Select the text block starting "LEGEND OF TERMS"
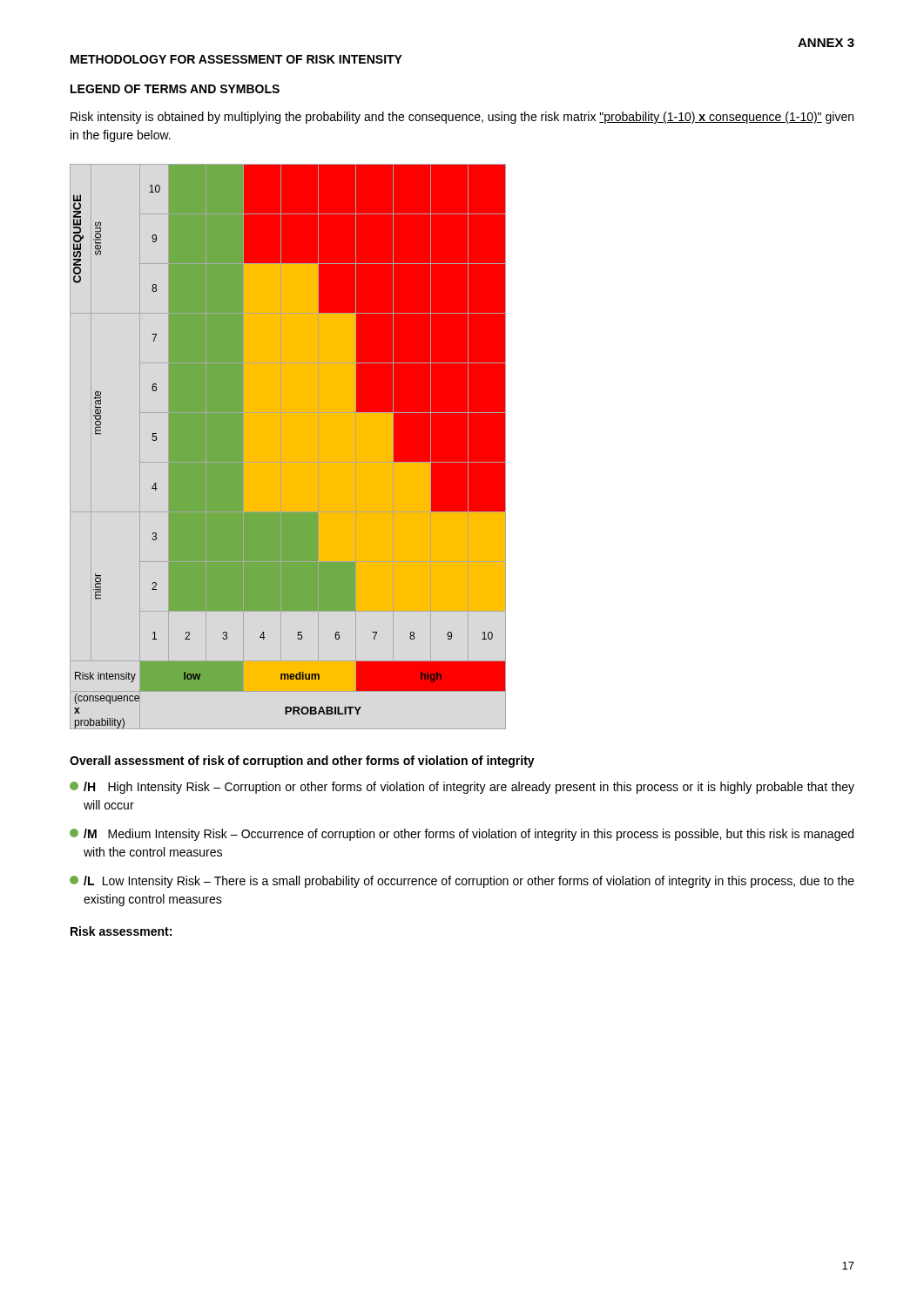This screenshot has width=924, height=1307. pos(175,89)
